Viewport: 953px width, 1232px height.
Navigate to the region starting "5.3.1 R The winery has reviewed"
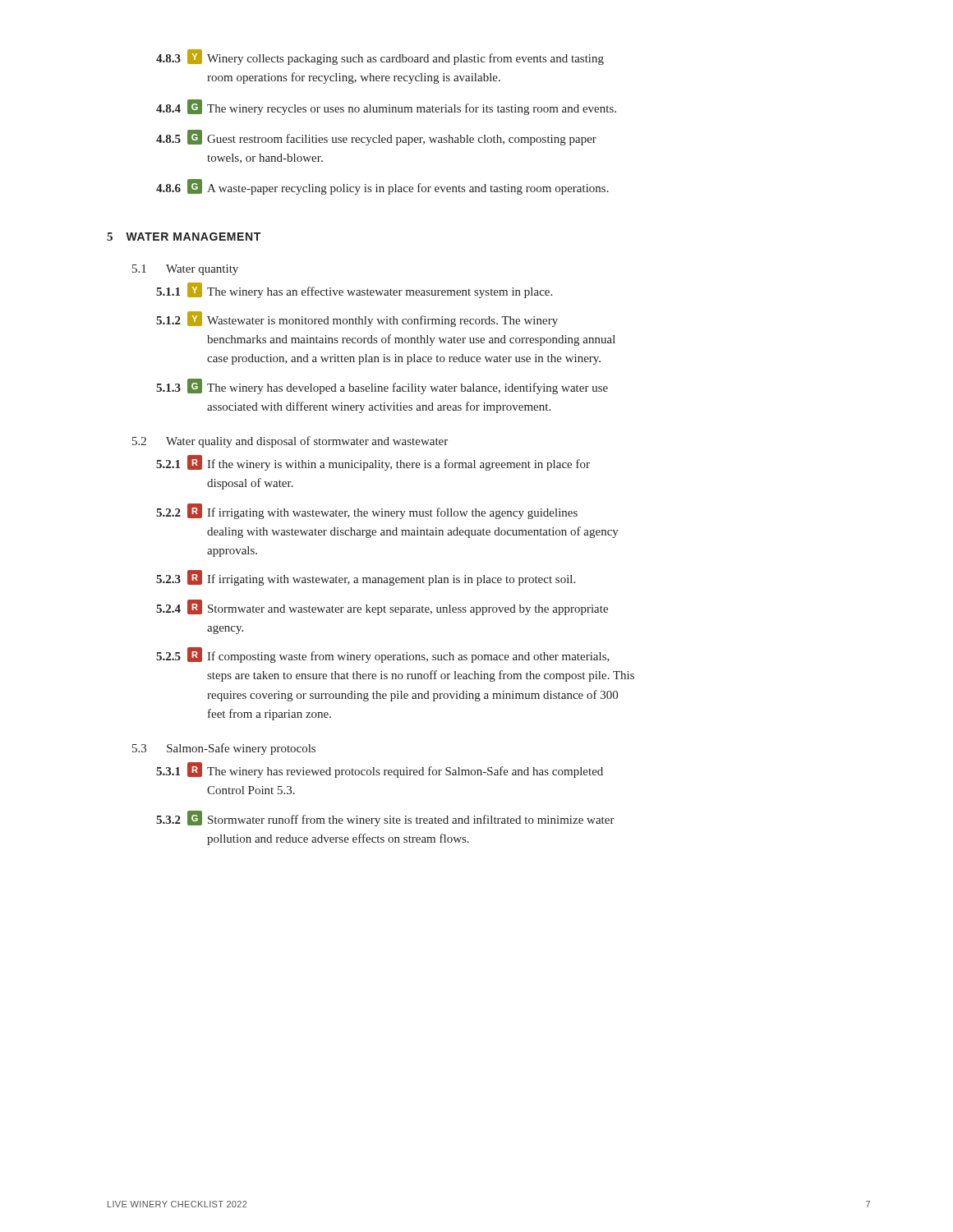pyautogui.click(x=380, y=781)
